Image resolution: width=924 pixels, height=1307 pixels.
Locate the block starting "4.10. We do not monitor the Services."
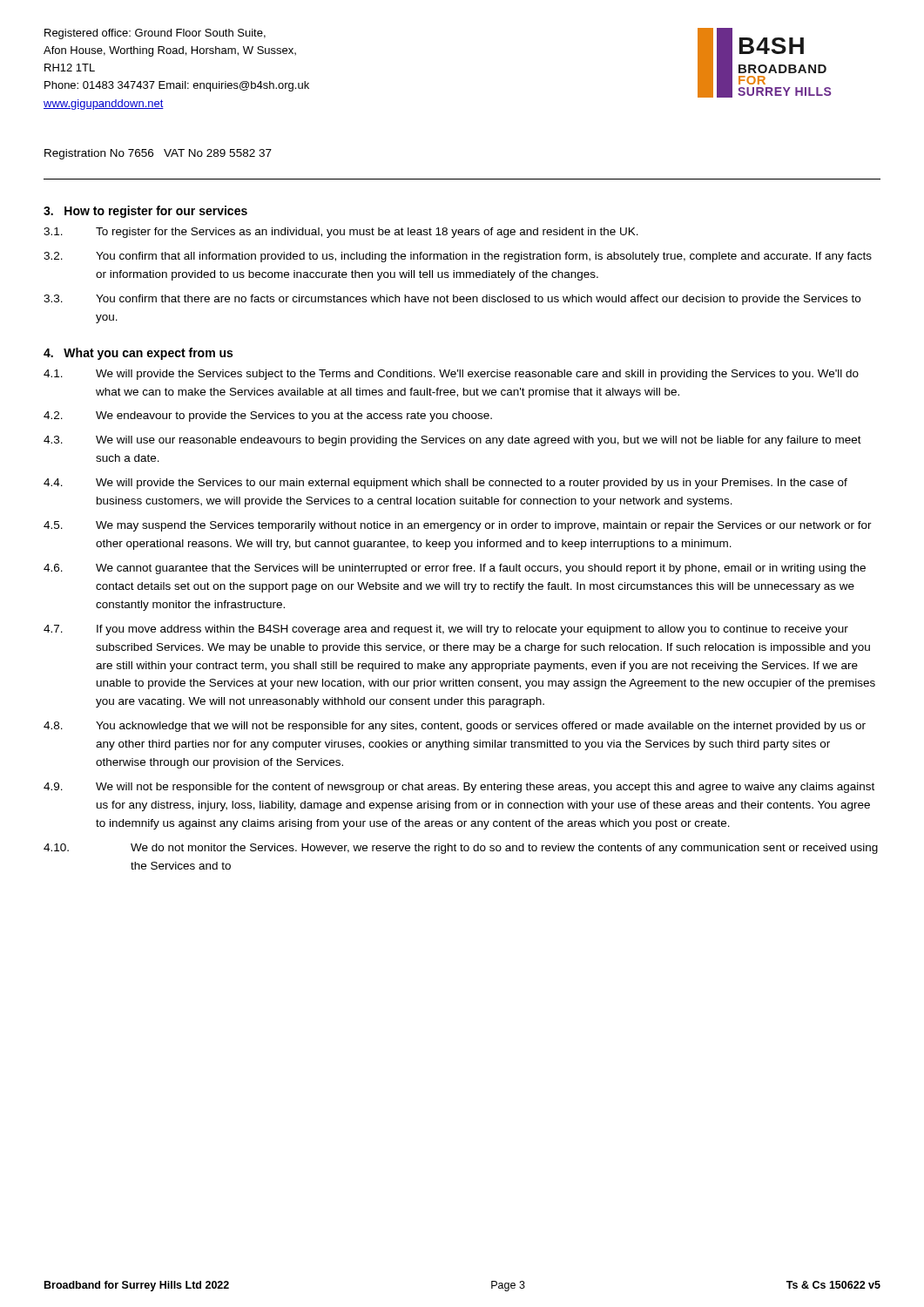pos(462,857)
